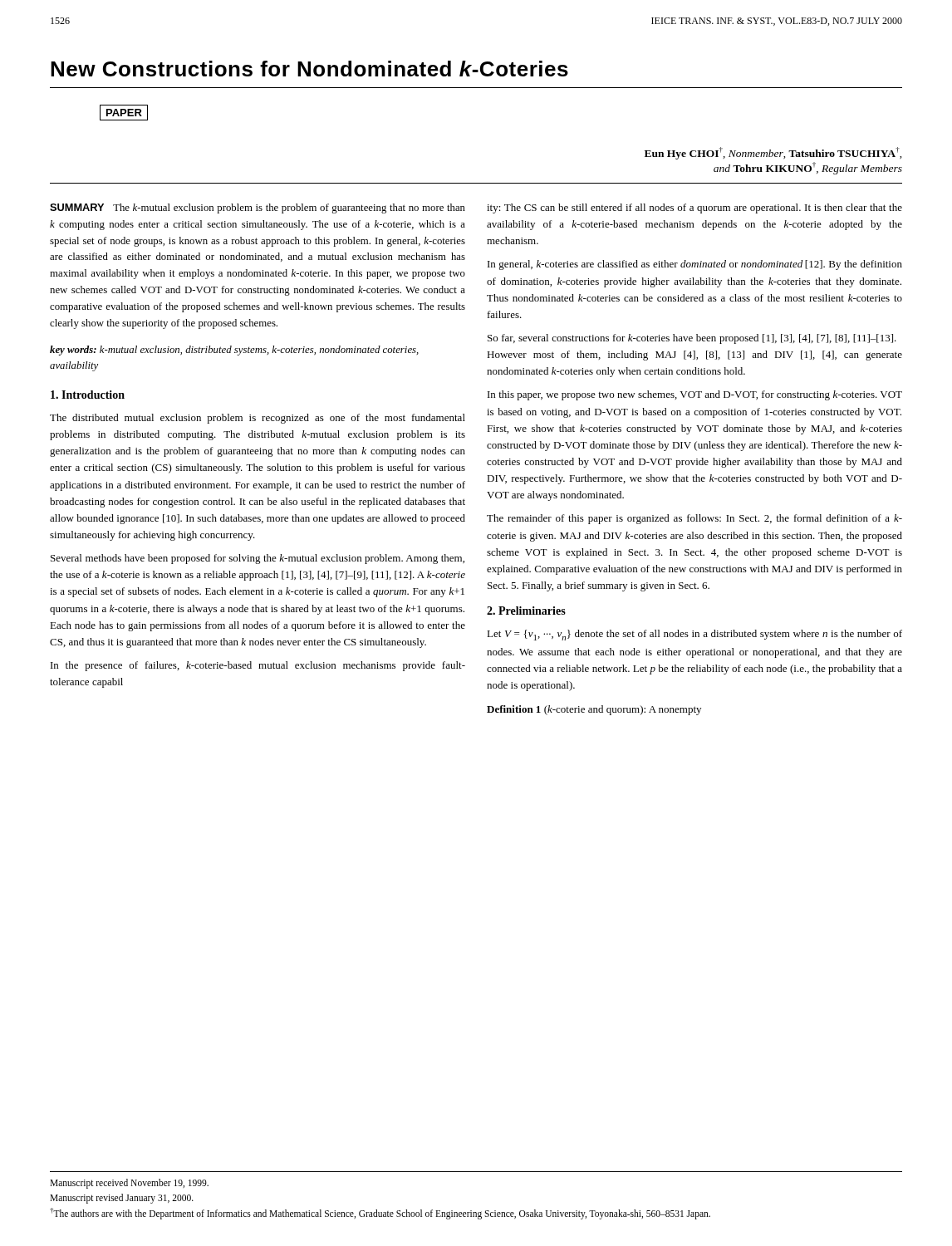Find the element starting "key words: k-mutual exclusion, distributed systems, k-coteries,"

coord(234,358)
